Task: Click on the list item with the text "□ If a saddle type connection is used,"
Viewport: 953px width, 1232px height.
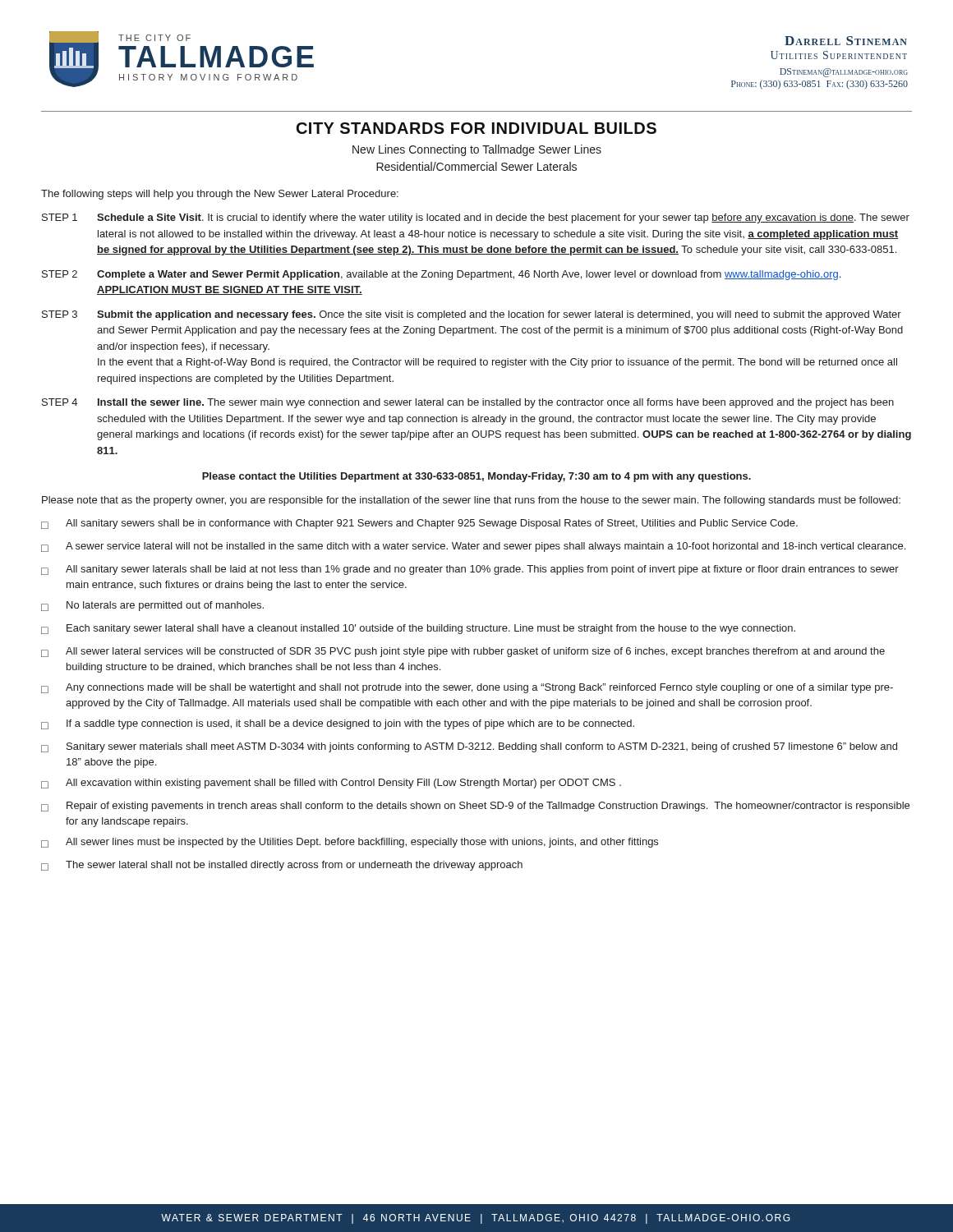Action: click(476, 724)
